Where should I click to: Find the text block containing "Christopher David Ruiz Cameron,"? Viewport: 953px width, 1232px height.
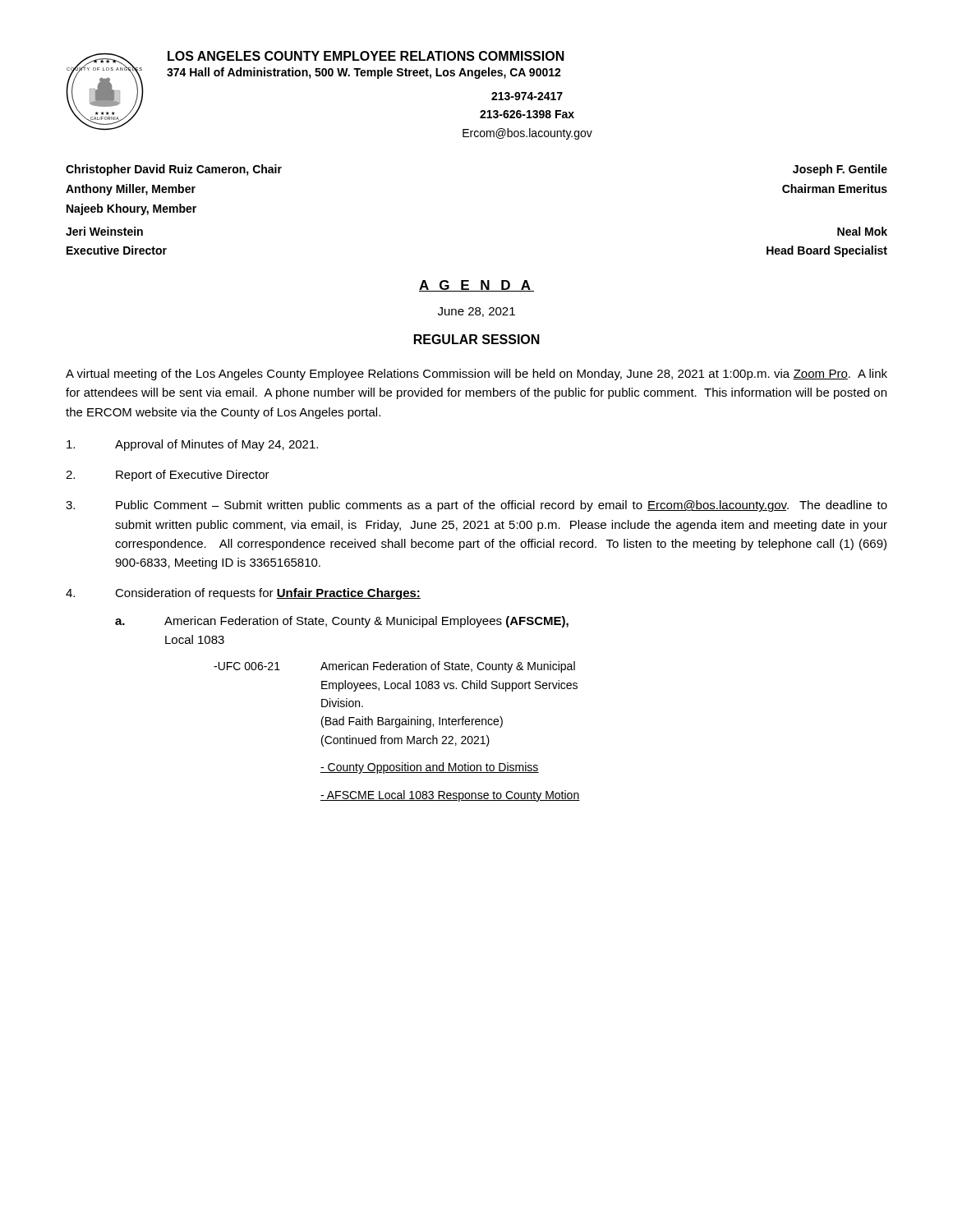(x=174, y=189)
